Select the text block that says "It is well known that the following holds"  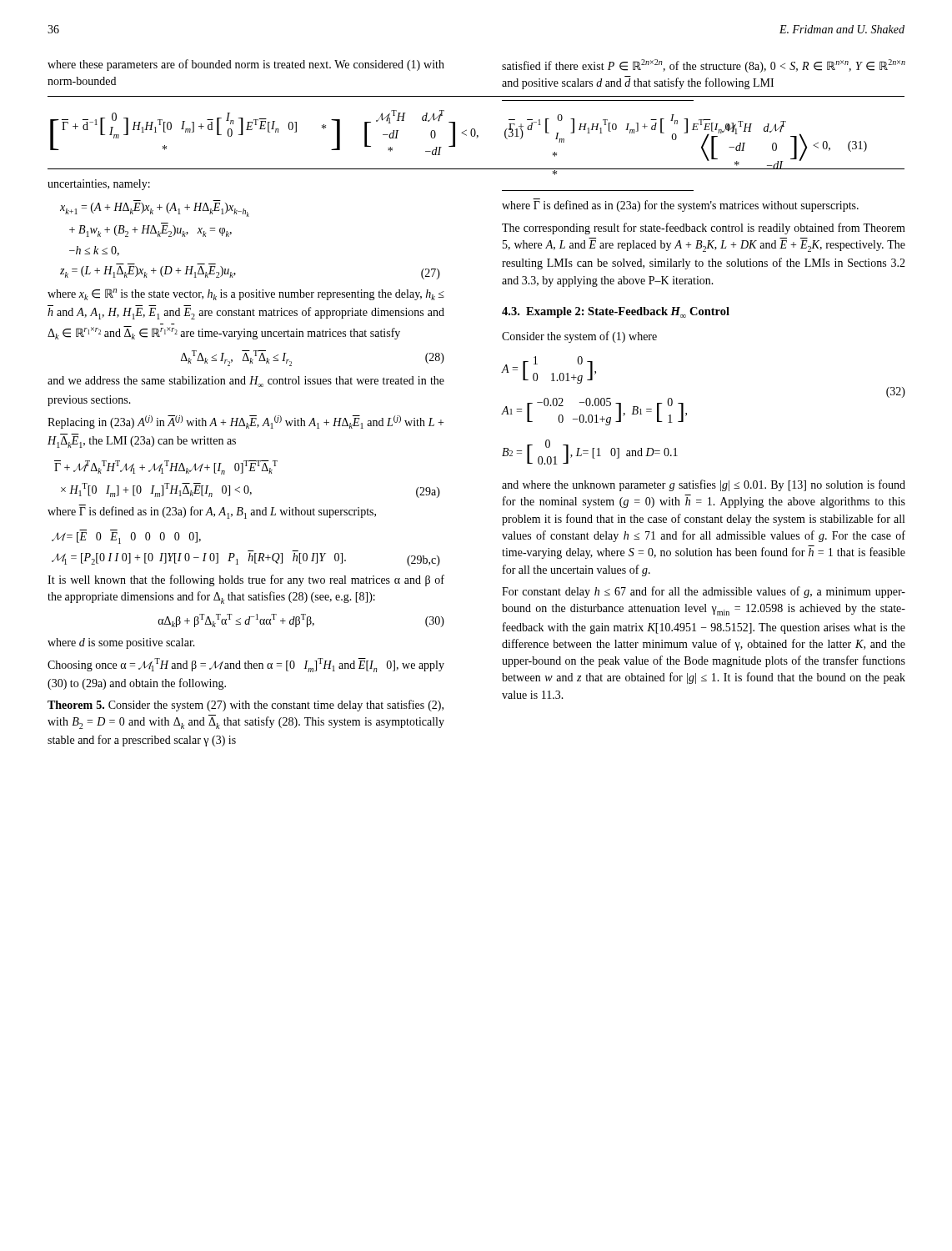tap(246, 590)
